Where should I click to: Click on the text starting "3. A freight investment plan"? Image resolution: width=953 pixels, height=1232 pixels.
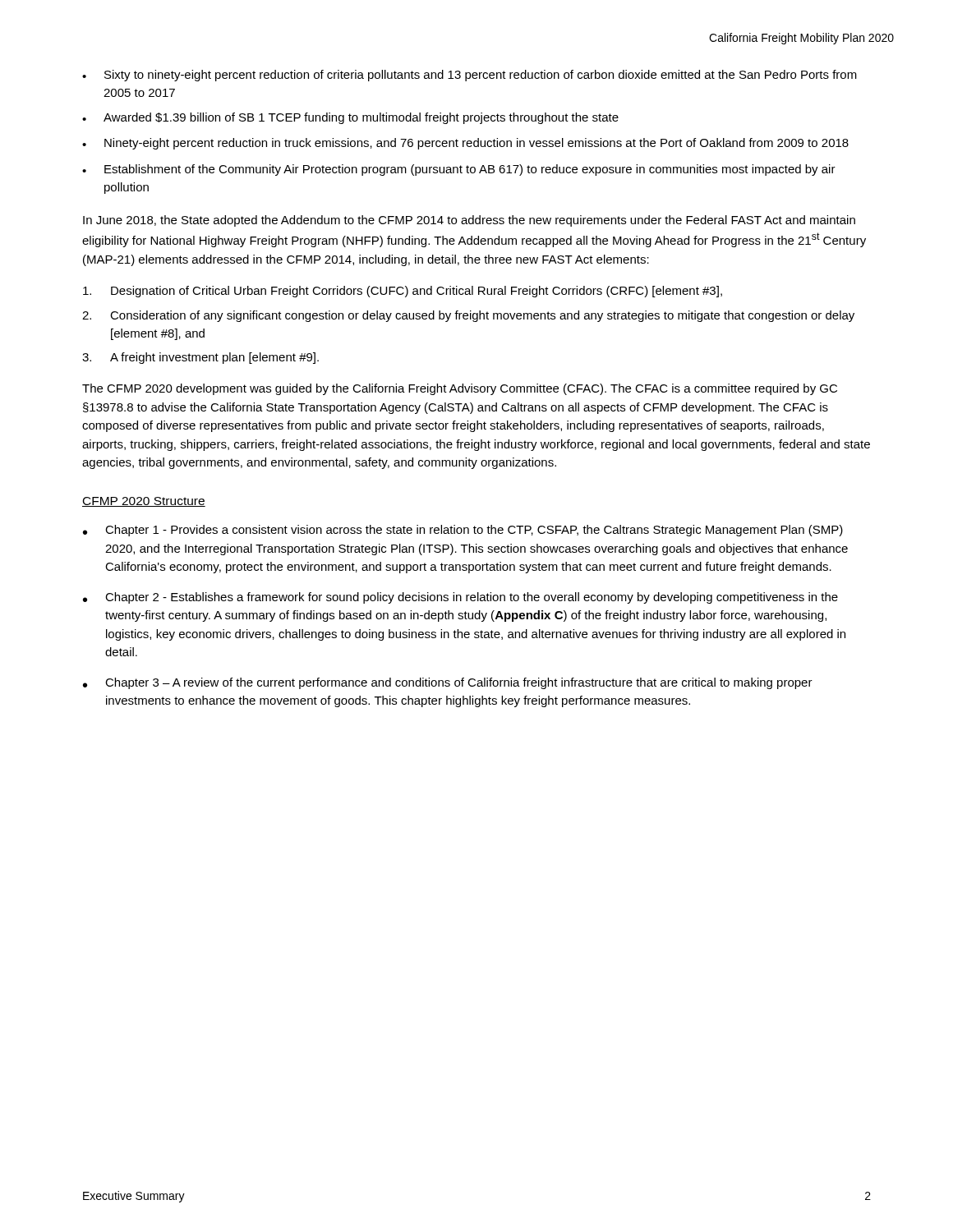point(200,358)
